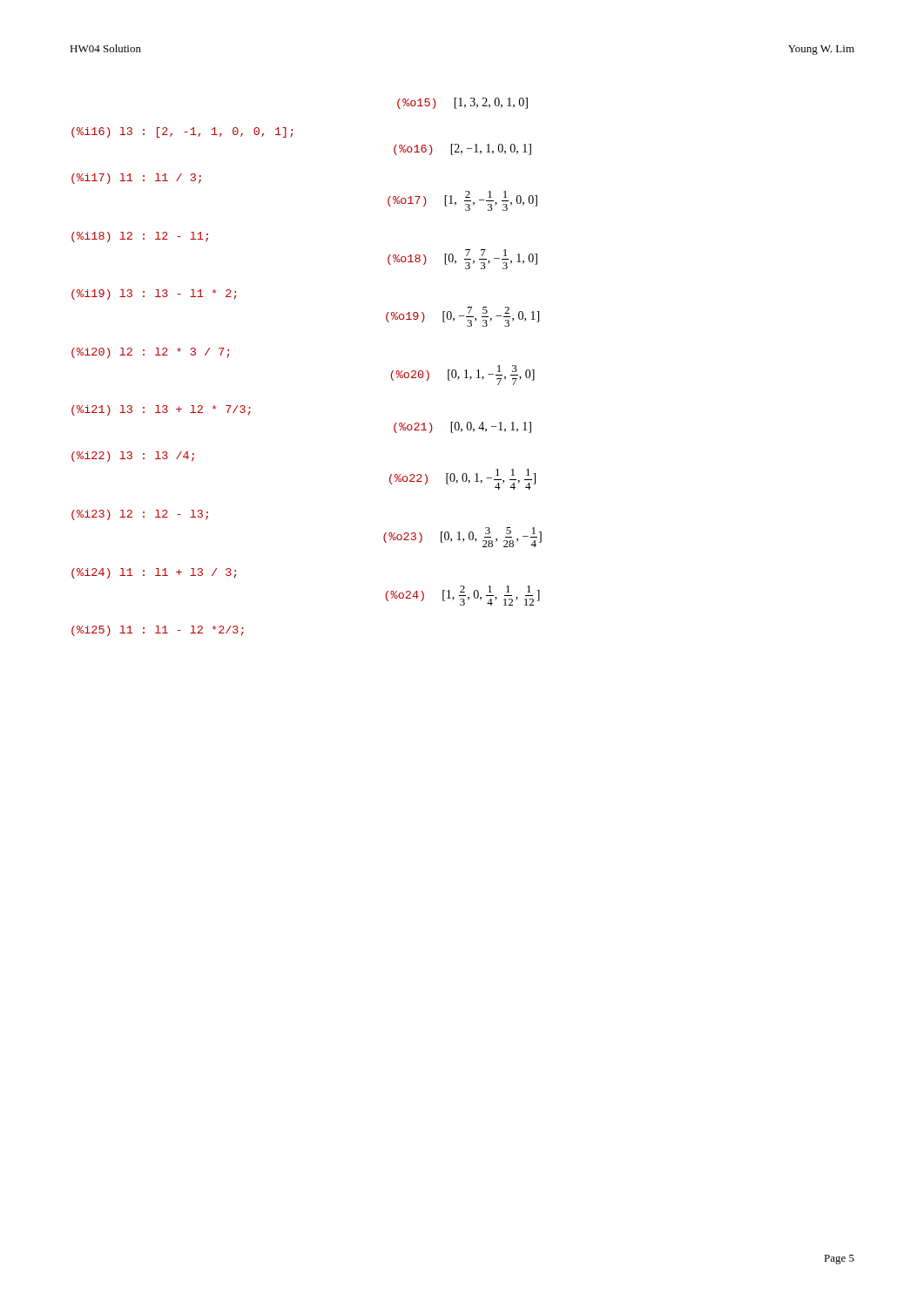Point to "(%i17) l1 : l1 / 3;"

(x=137, y=178)
